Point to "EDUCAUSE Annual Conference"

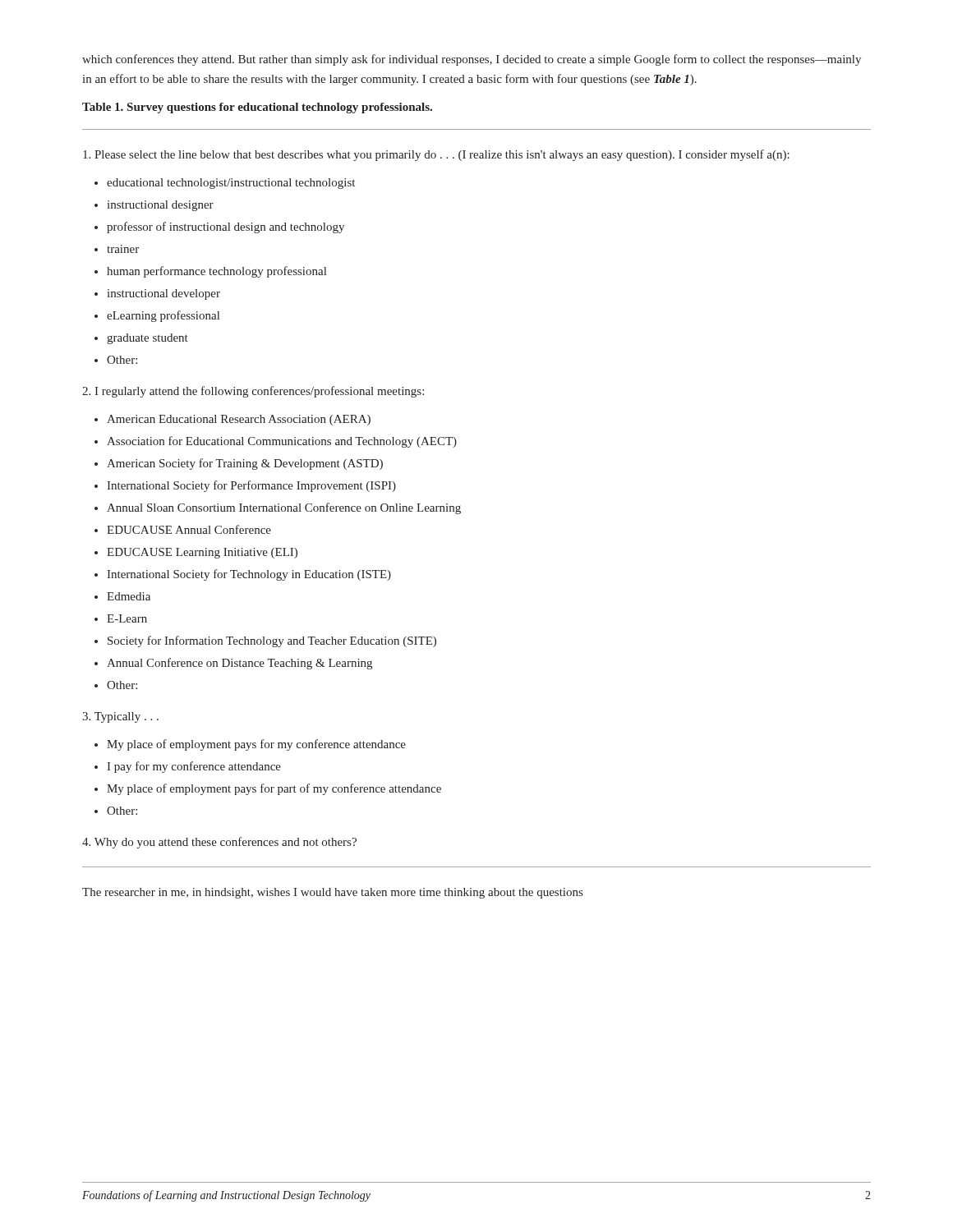pos(189,530)
